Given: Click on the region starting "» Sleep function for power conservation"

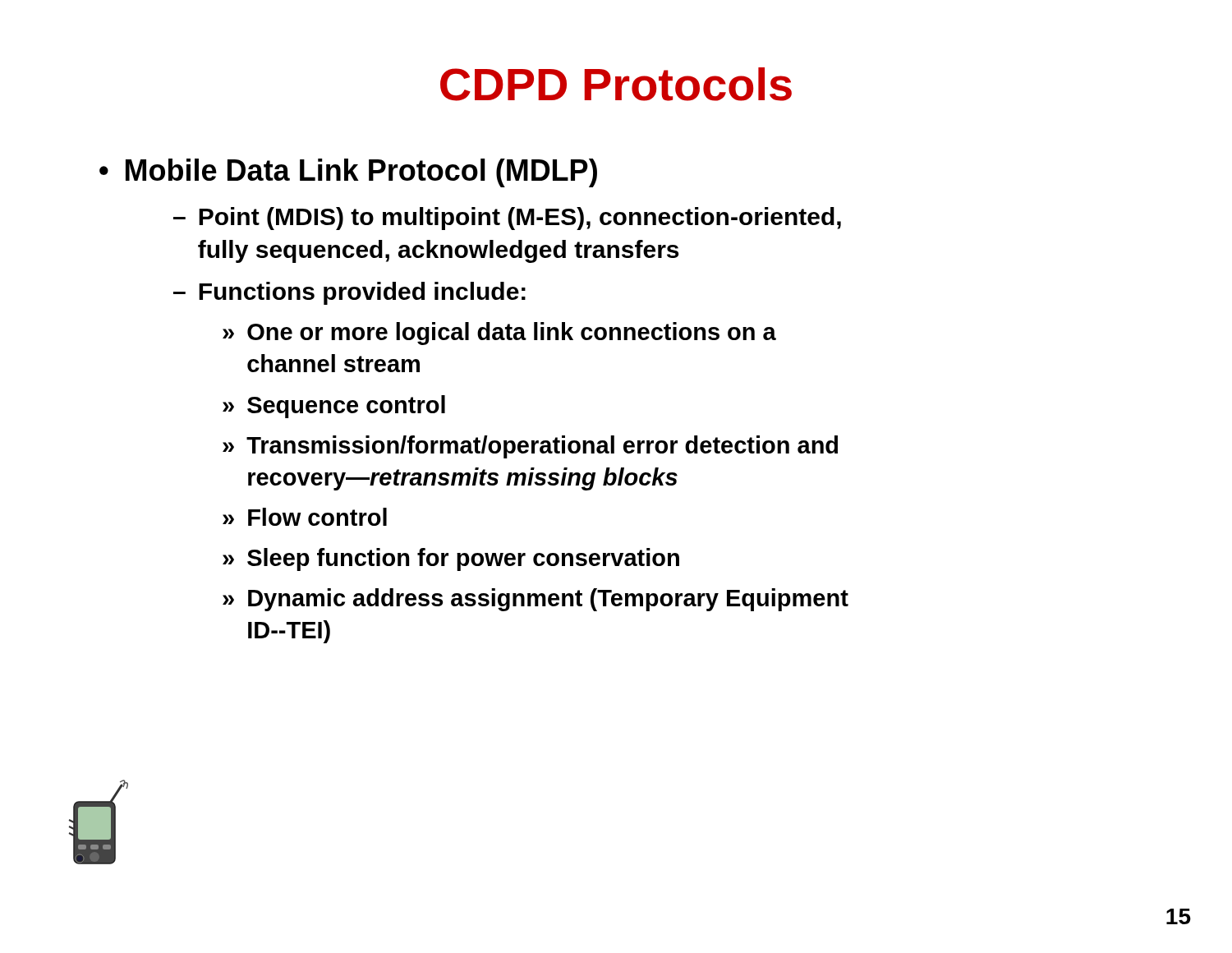Looking at the screenshot, I should click(451, 558).
